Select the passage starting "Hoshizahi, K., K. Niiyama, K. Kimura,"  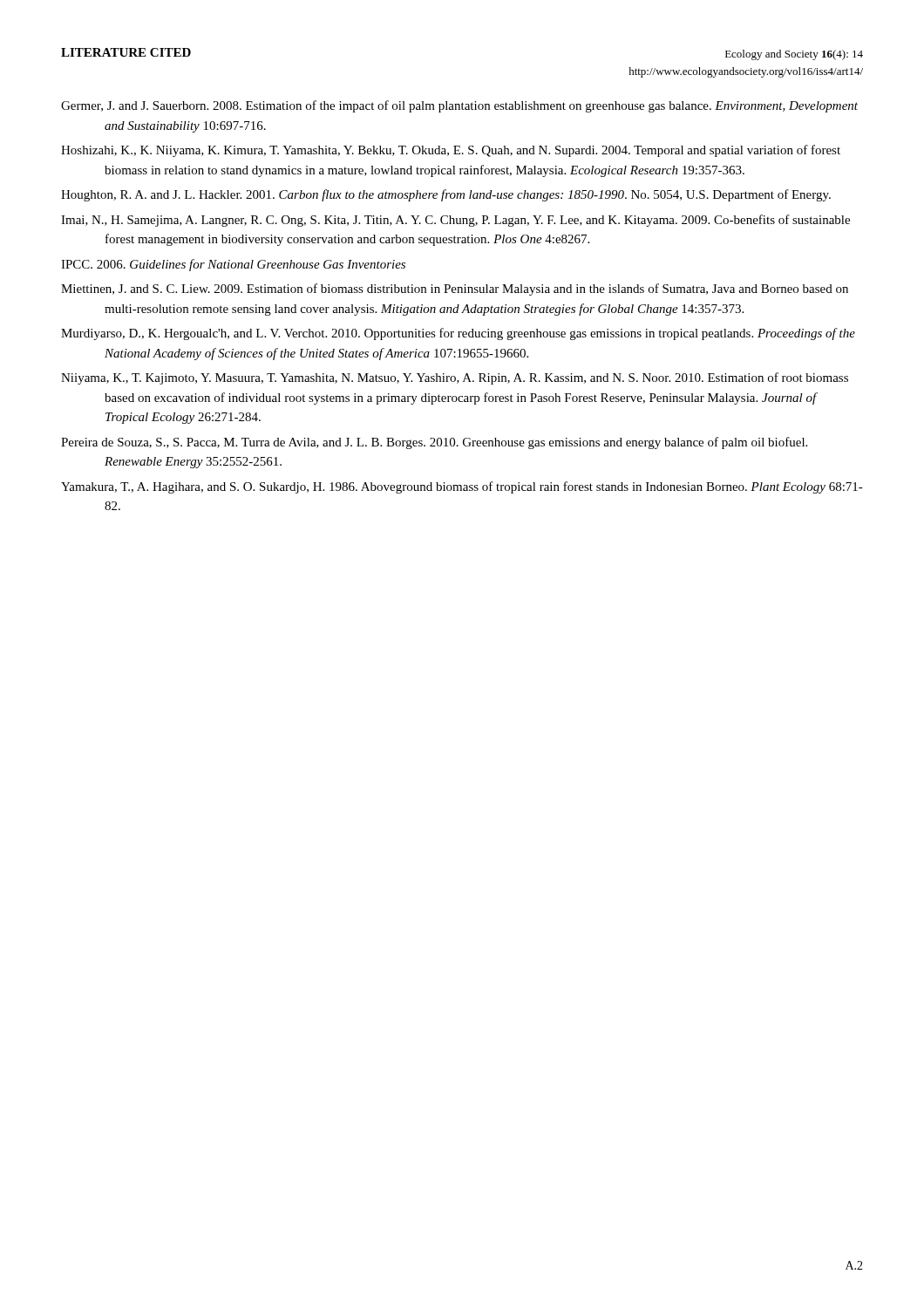click(x=451, y=160)
